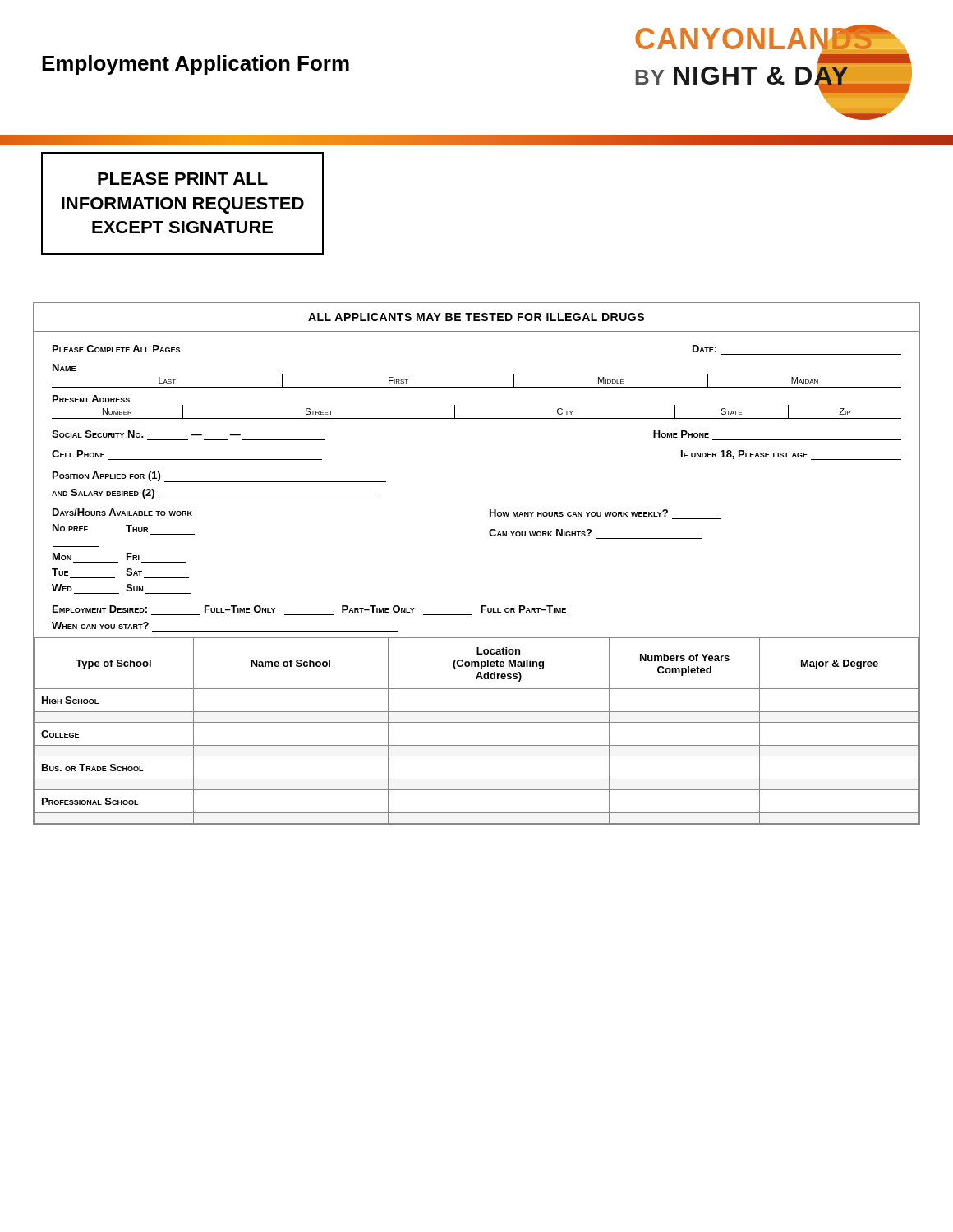This screenshot has width=953, height=1232.
Task: Locate the element starting "Employment Application Form"
Action: tap(196, 63)
